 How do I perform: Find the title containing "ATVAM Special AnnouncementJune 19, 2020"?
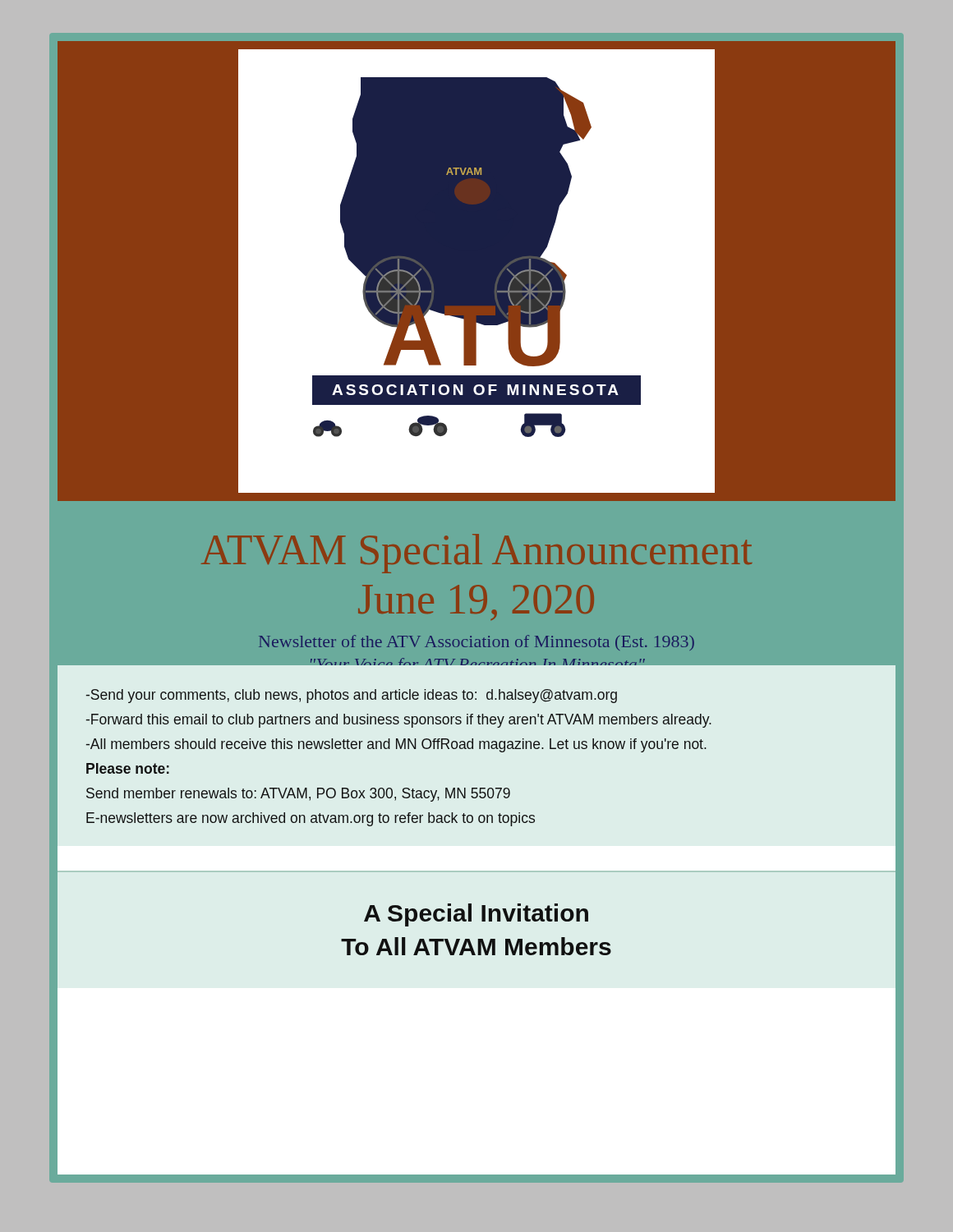click(476, 575)
